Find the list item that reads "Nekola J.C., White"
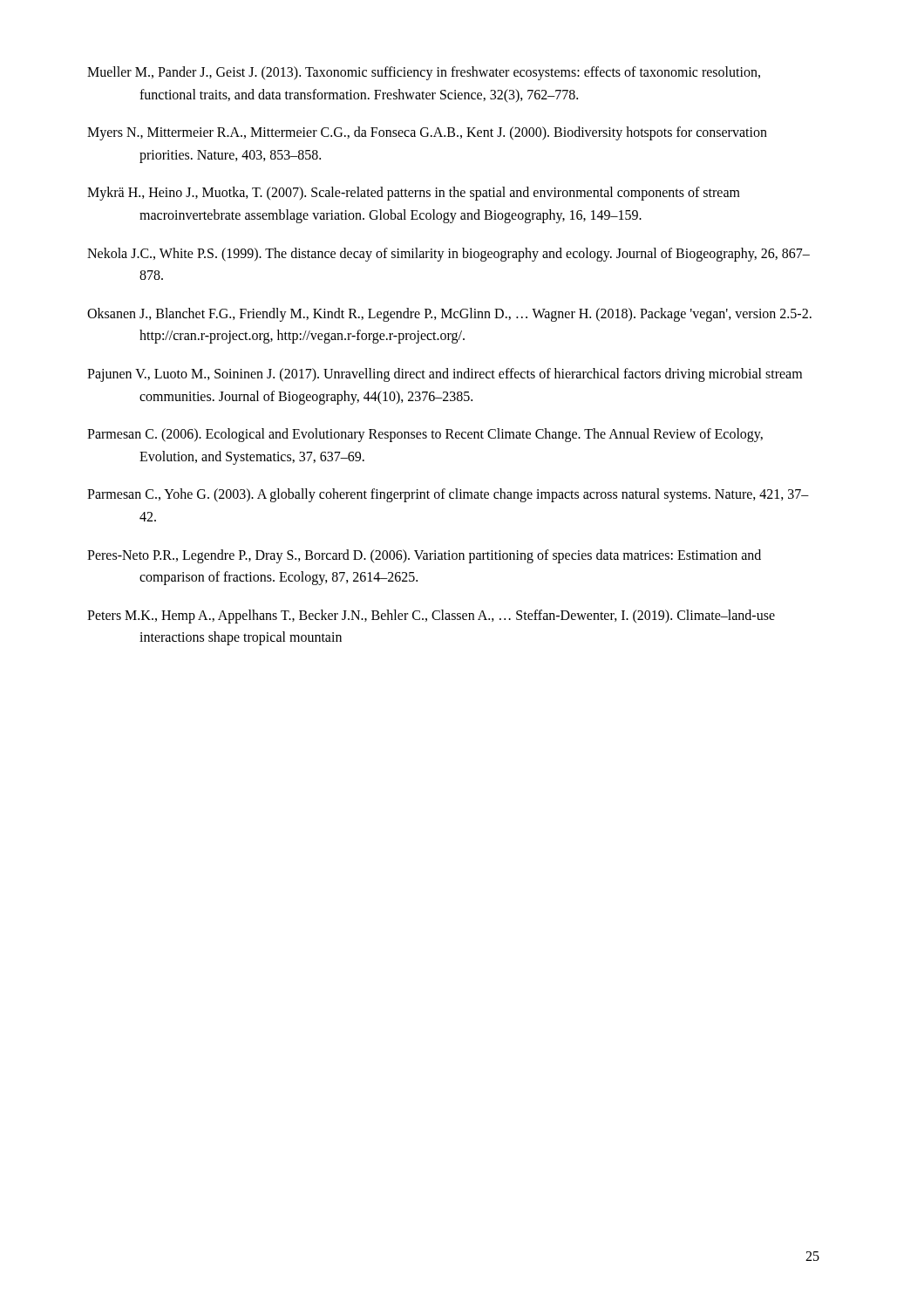Viewport: 924px width, 1308px height. (x=448, y=264)
